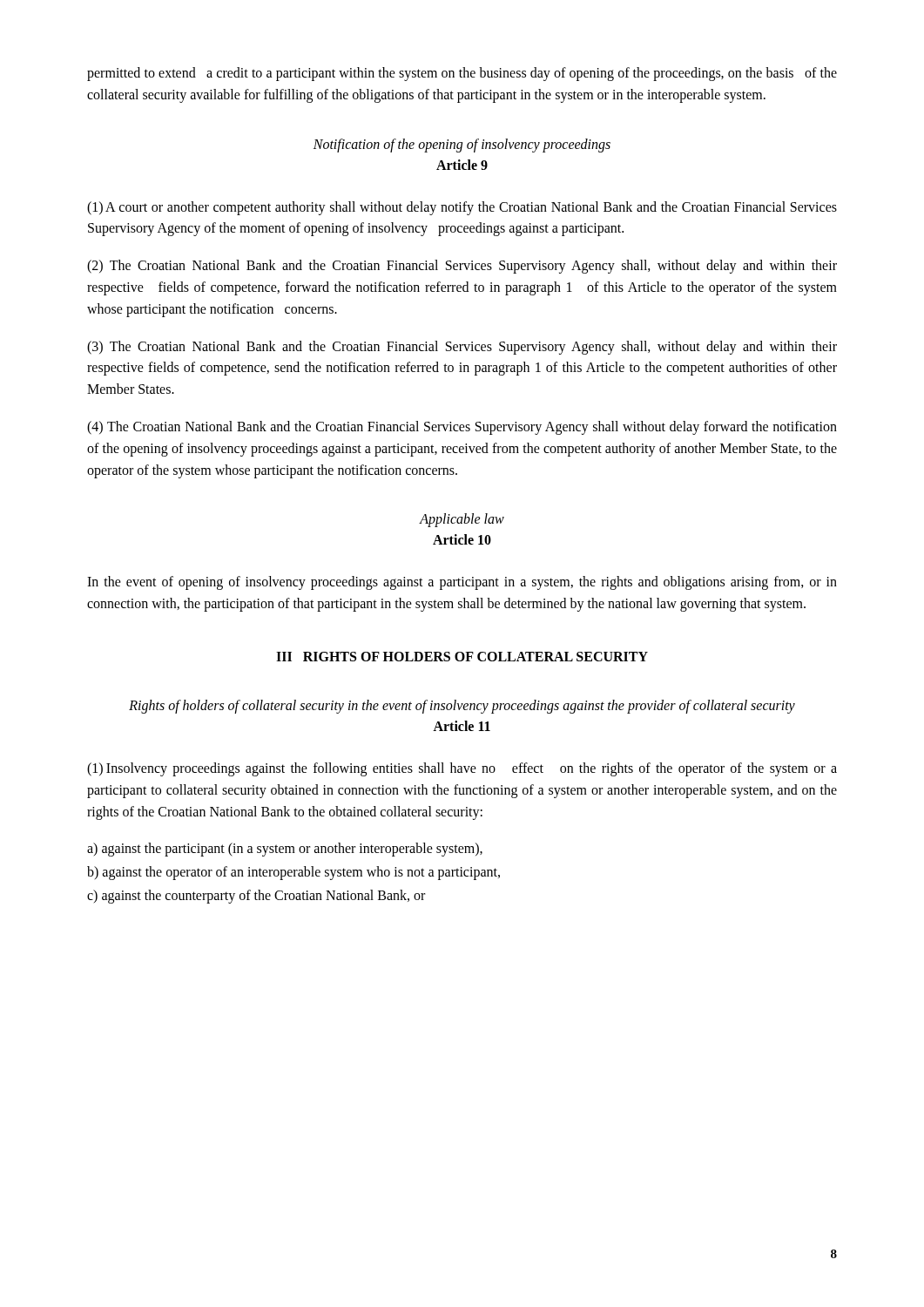Click the section header that begins "III RIGHTS OF HOLDERS OF"

point(462,657)
